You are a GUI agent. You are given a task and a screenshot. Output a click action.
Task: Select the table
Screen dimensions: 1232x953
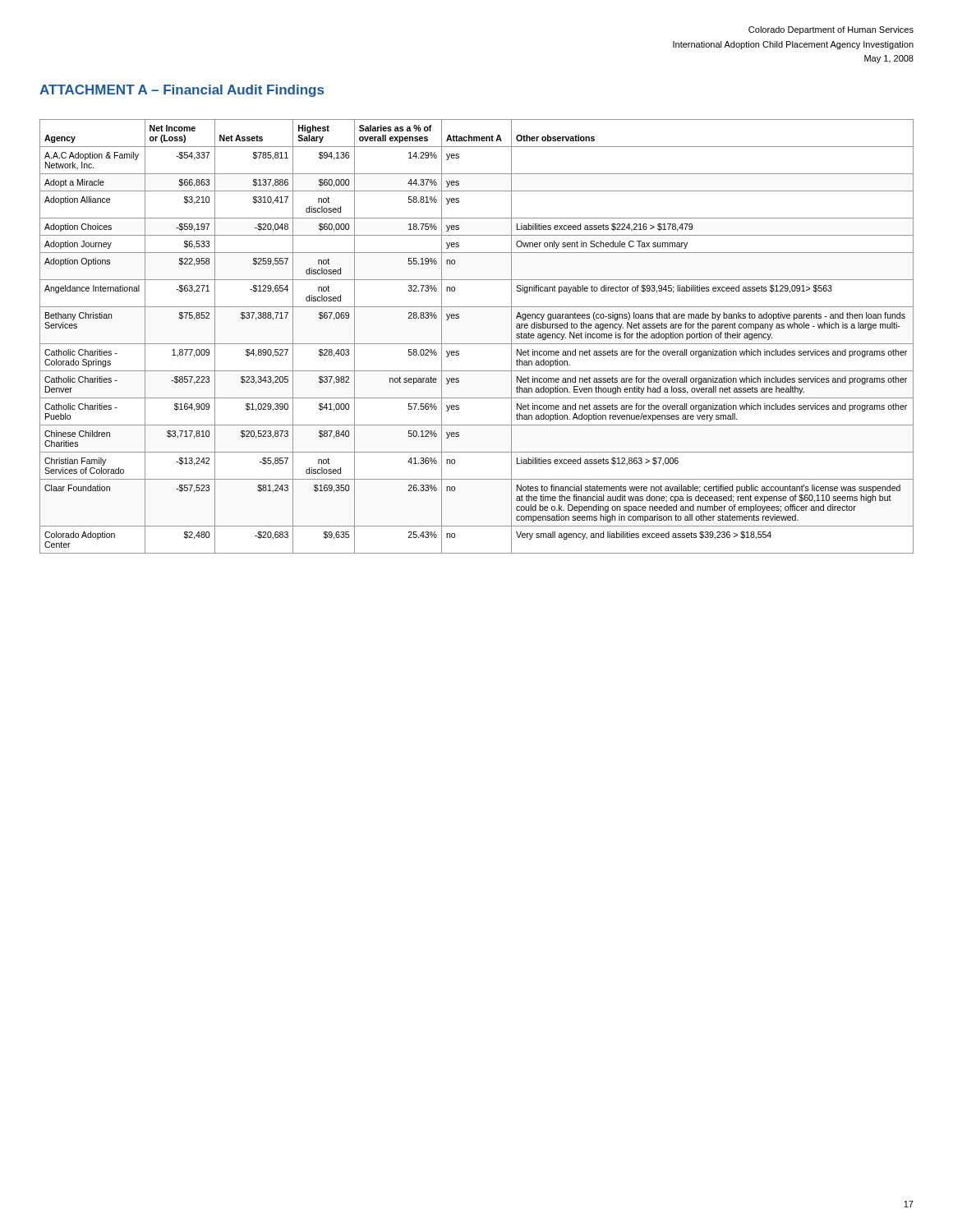click(x=476, y=336)
